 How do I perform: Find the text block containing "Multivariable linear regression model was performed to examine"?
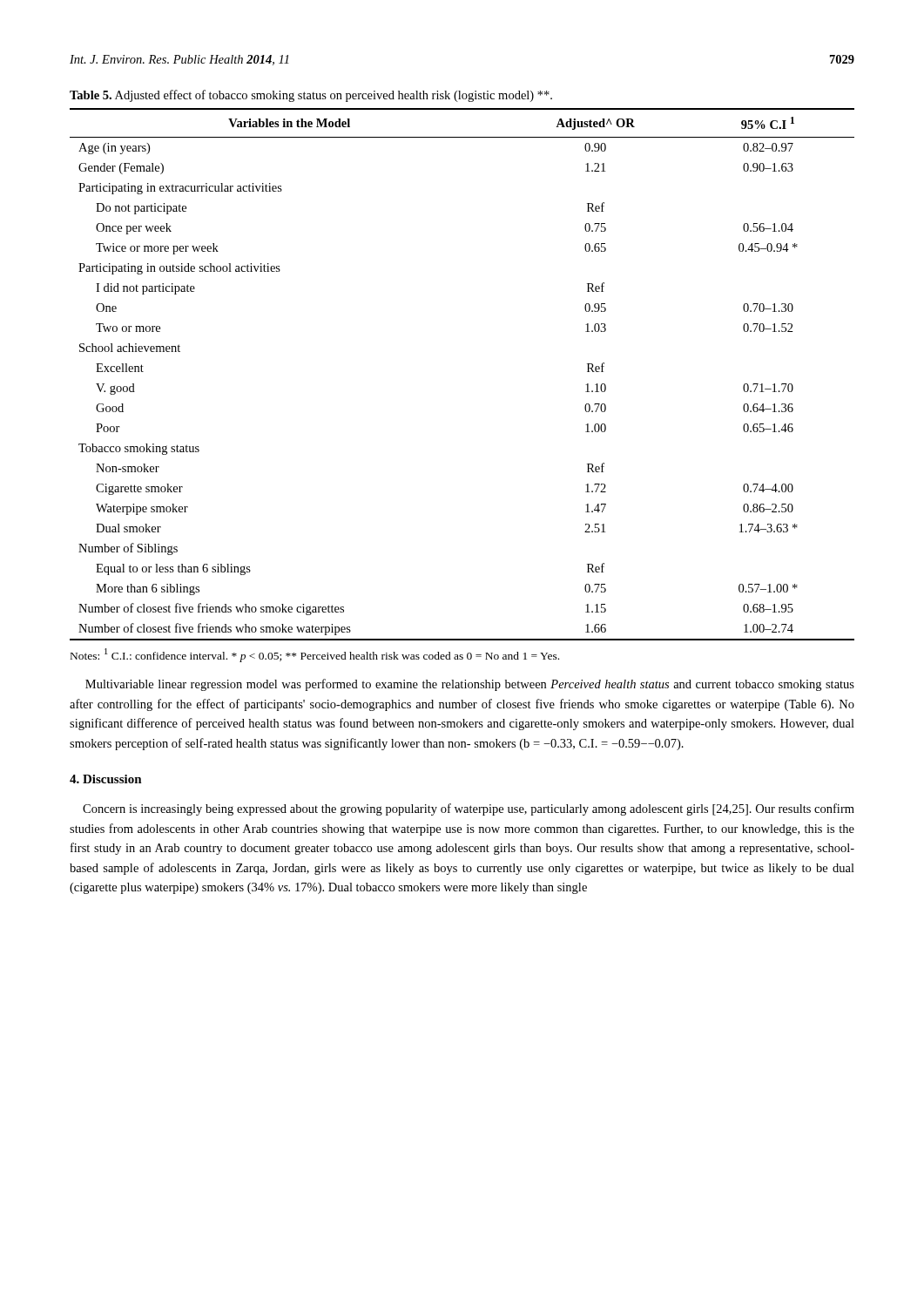coord(462,714)
